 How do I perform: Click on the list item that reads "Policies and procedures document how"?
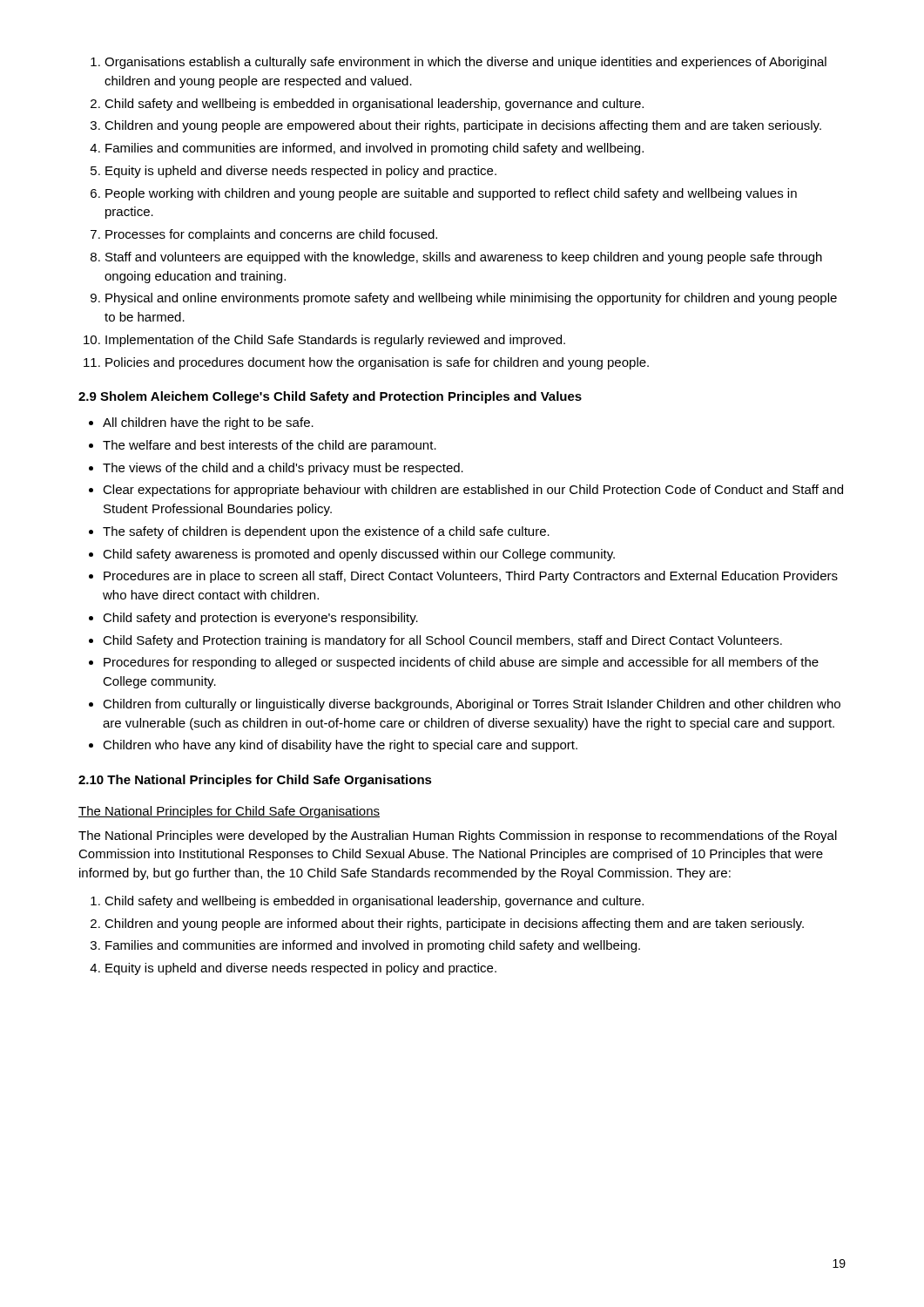[x=475, y=362]
